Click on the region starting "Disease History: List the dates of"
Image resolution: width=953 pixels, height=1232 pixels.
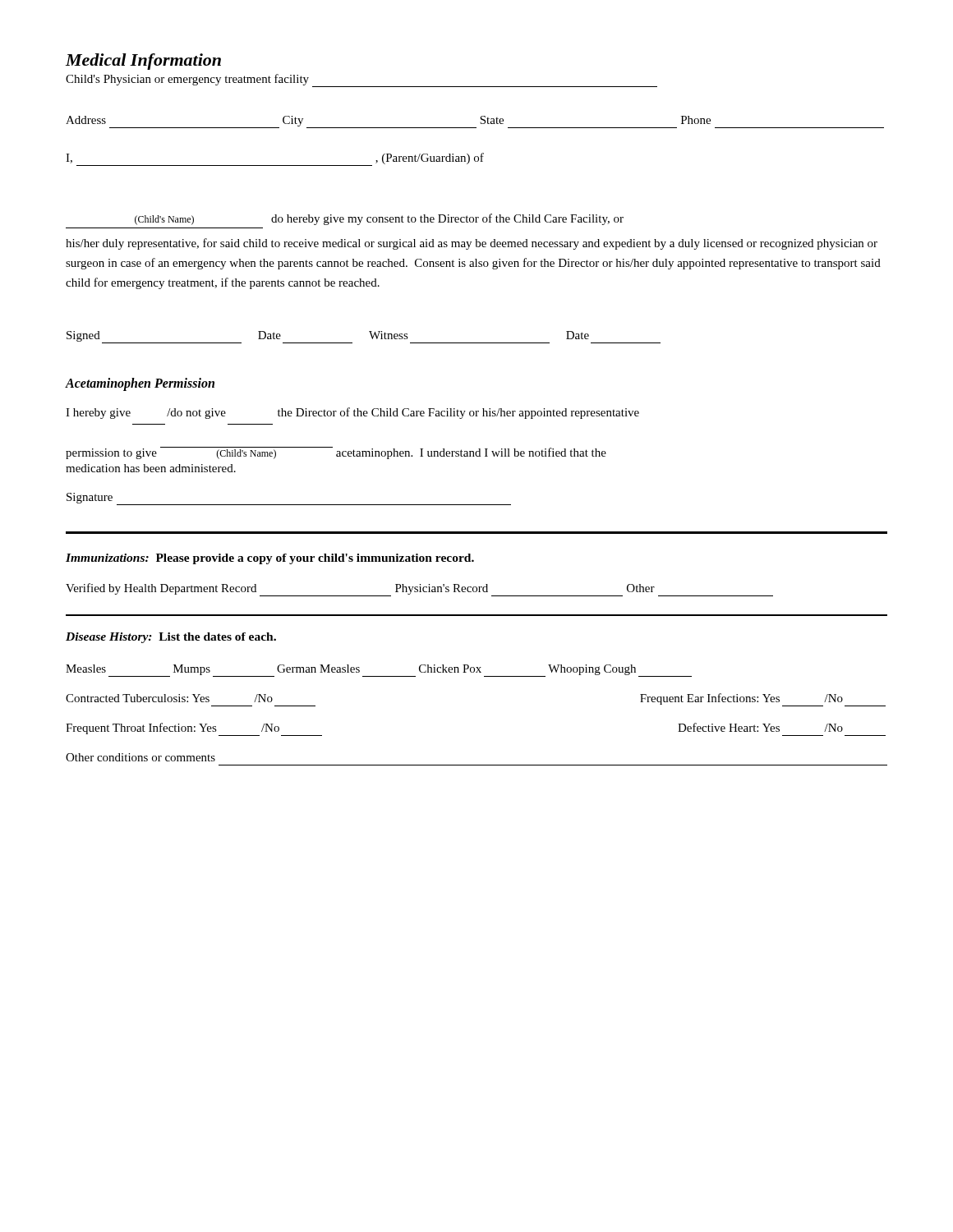click(x=171, y=638)
